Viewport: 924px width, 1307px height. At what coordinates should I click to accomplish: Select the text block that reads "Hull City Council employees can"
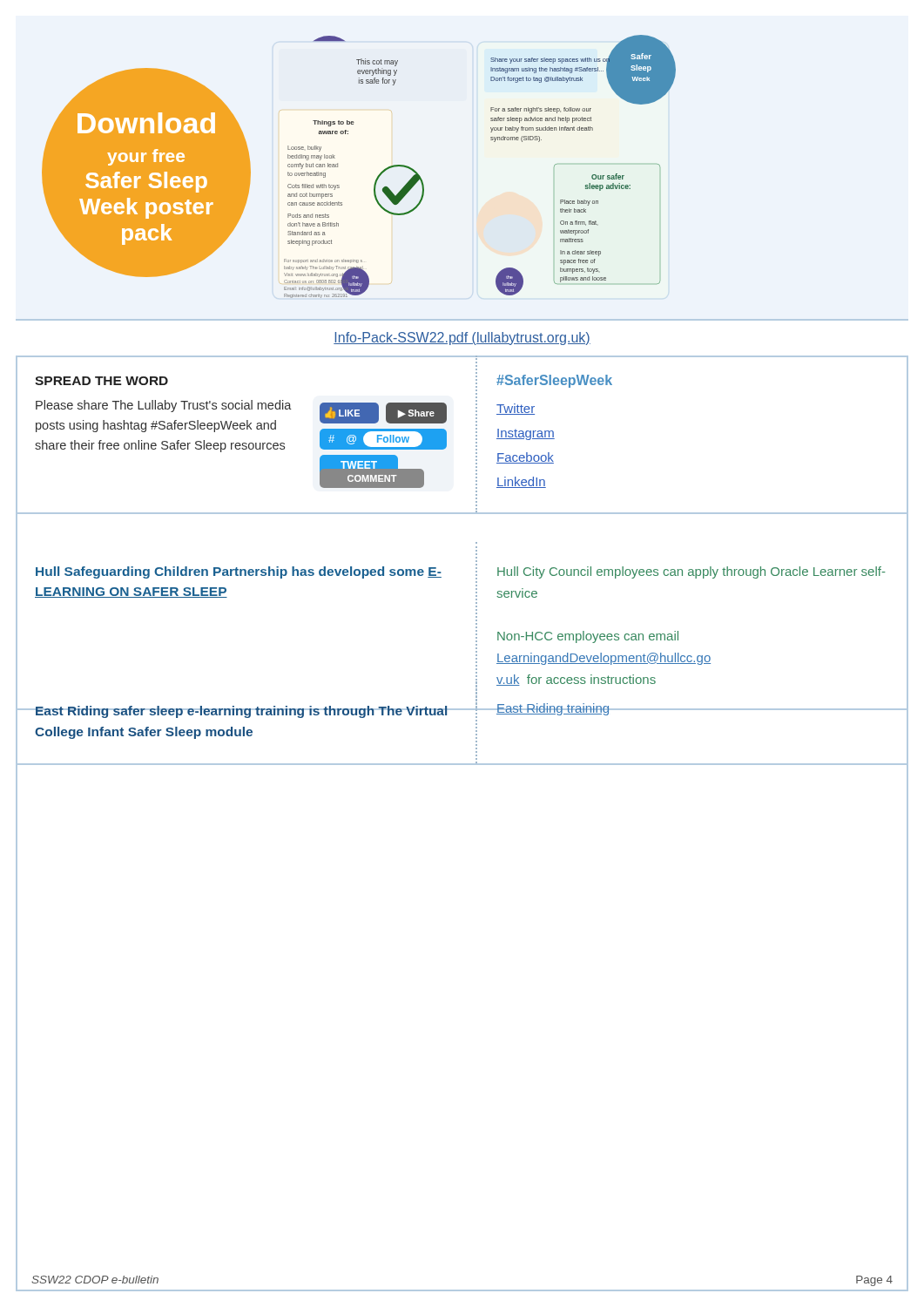[691, 572]
